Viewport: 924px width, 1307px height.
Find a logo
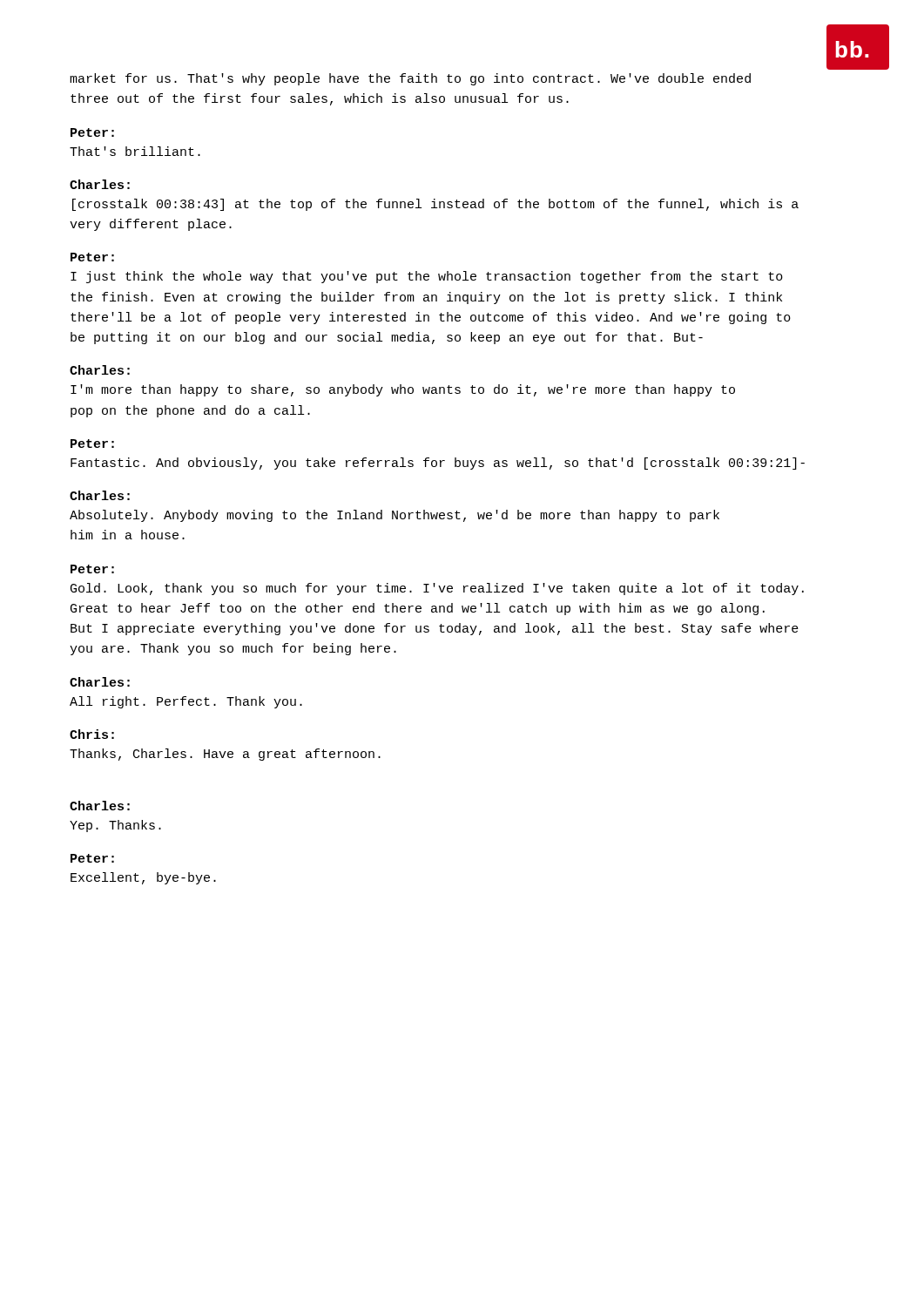coord(858,47)
